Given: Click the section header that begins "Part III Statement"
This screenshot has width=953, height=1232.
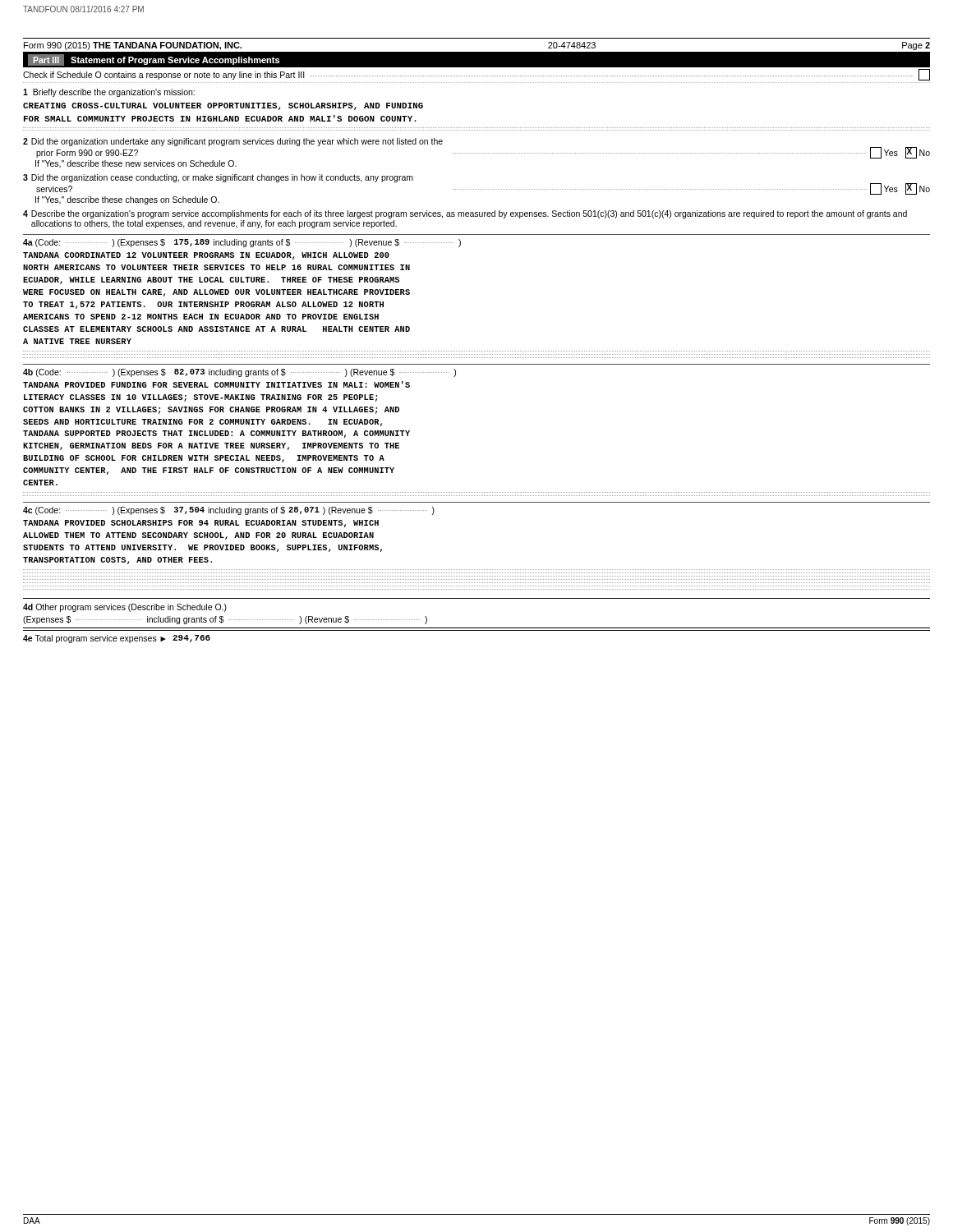Looking at the screenshot, I should 154,60.
